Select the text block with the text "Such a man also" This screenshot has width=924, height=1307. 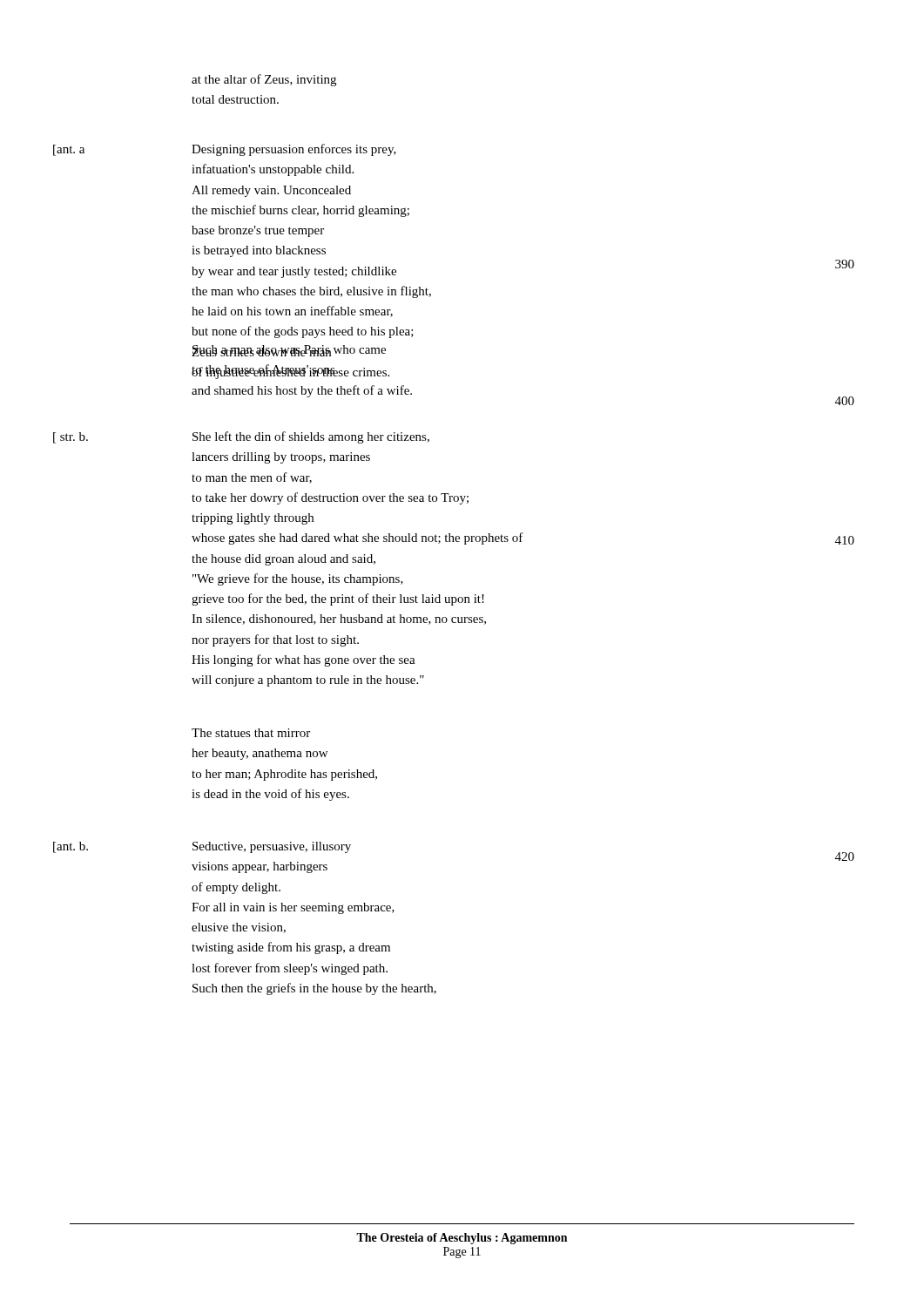coord(302,370)
